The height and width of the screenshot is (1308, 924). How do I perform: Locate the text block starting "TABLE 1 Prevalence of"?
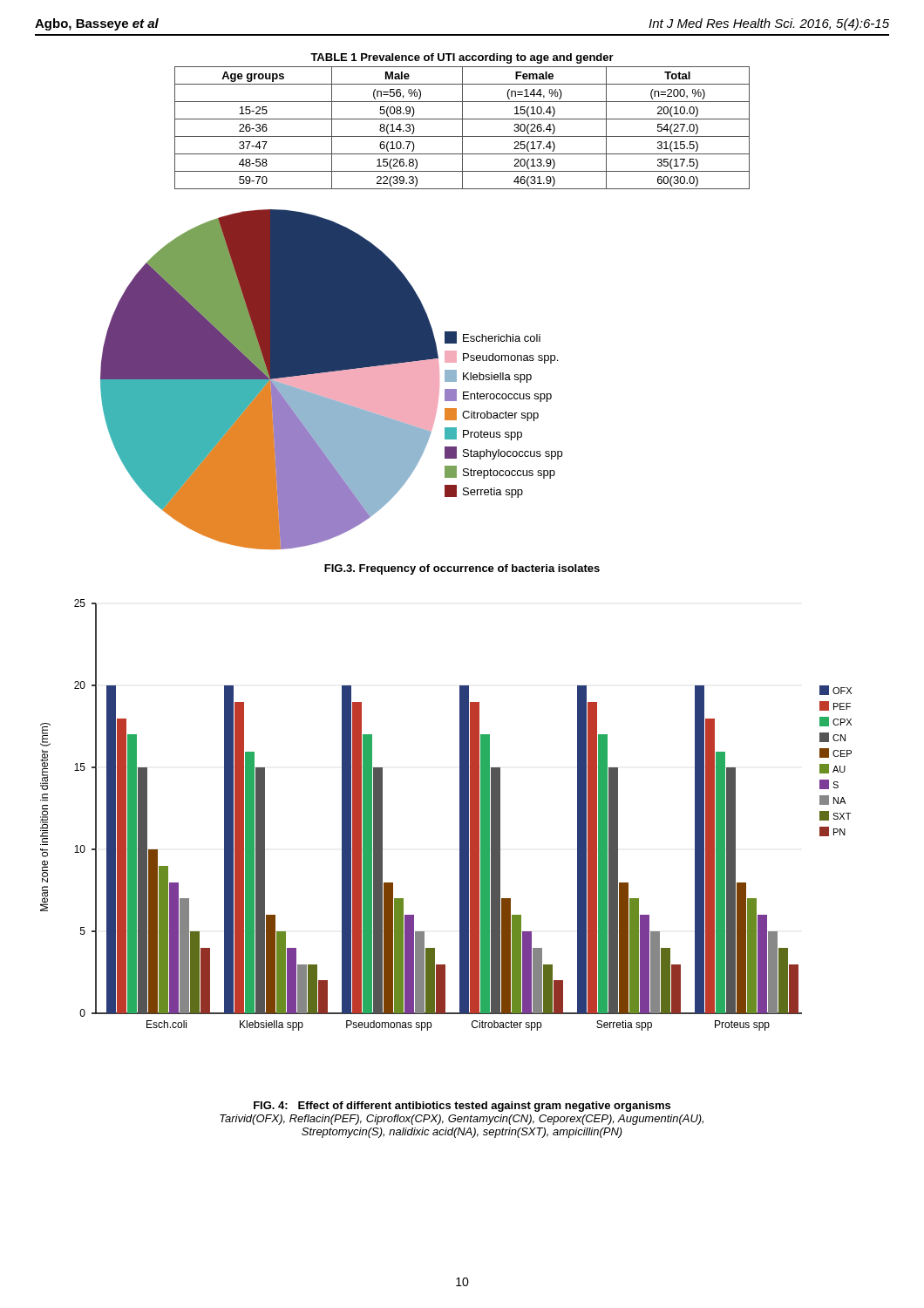coord(462,57)
